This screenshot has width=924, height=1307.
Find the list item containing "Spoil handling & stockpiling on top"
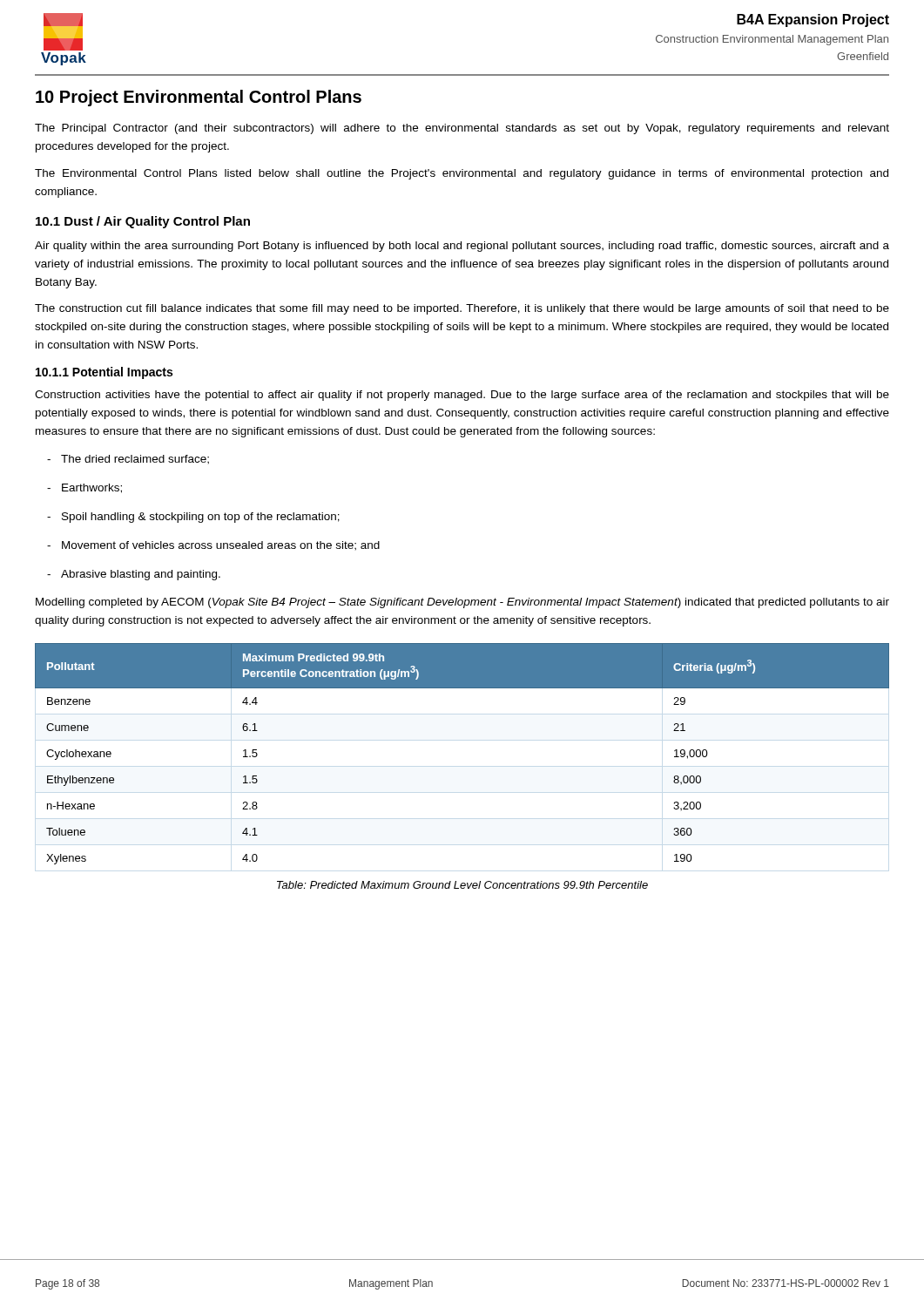point(193,518)
